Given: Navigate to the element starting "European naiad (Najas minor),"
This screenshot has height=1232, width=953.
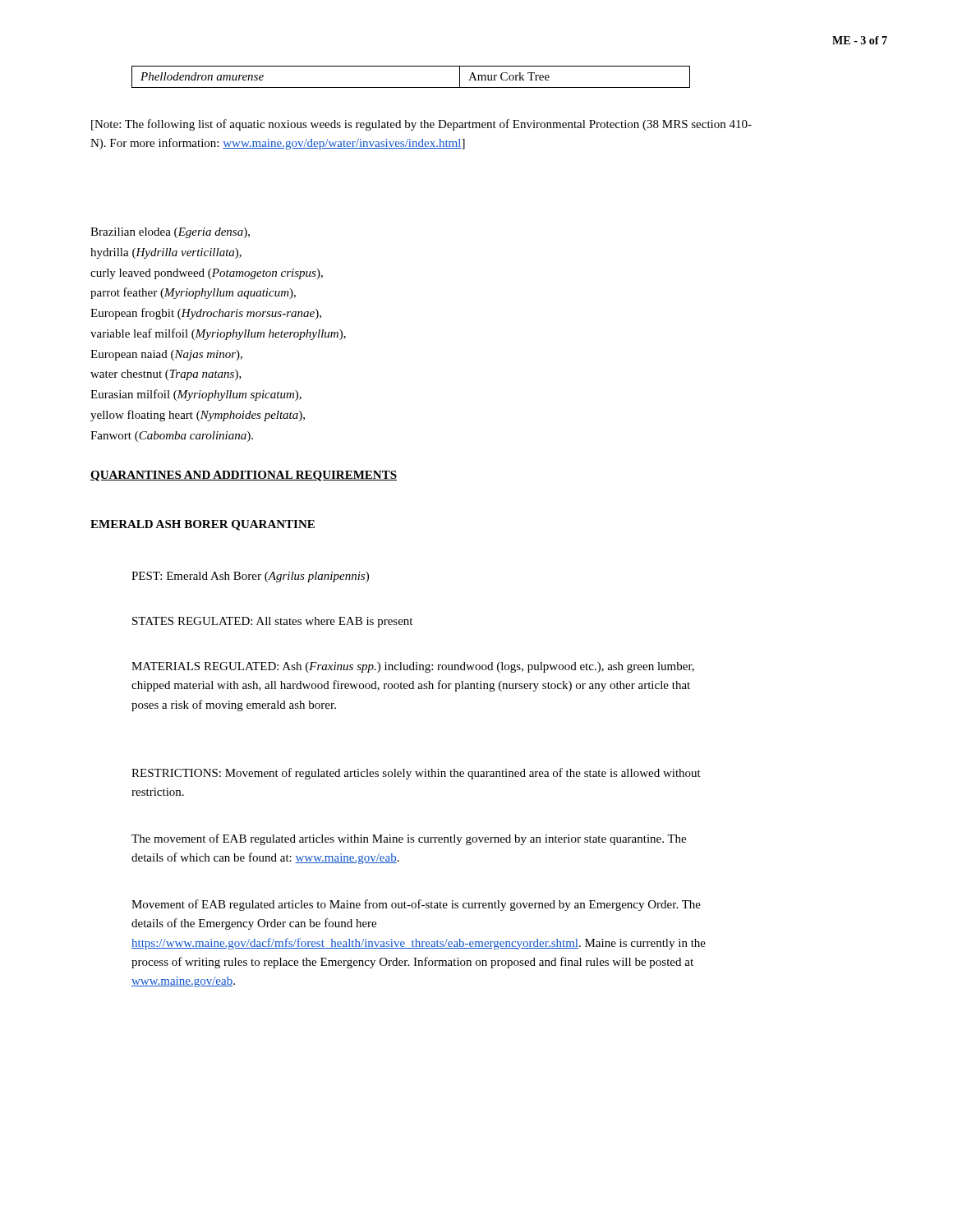Looking at the screenshot, I should coord(167,354).
